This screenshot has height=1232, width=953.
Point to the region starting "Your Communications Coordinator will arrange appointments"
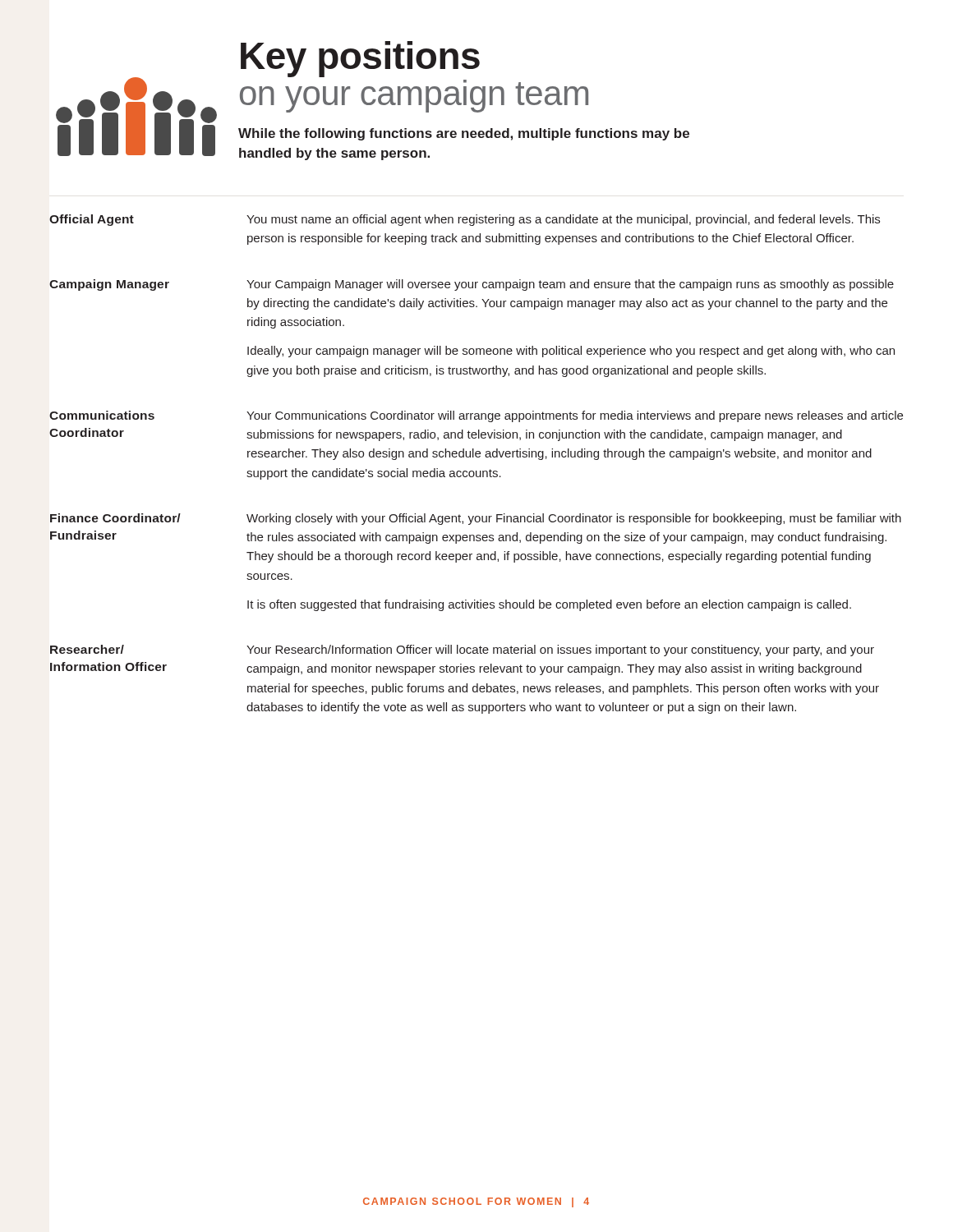575,444
